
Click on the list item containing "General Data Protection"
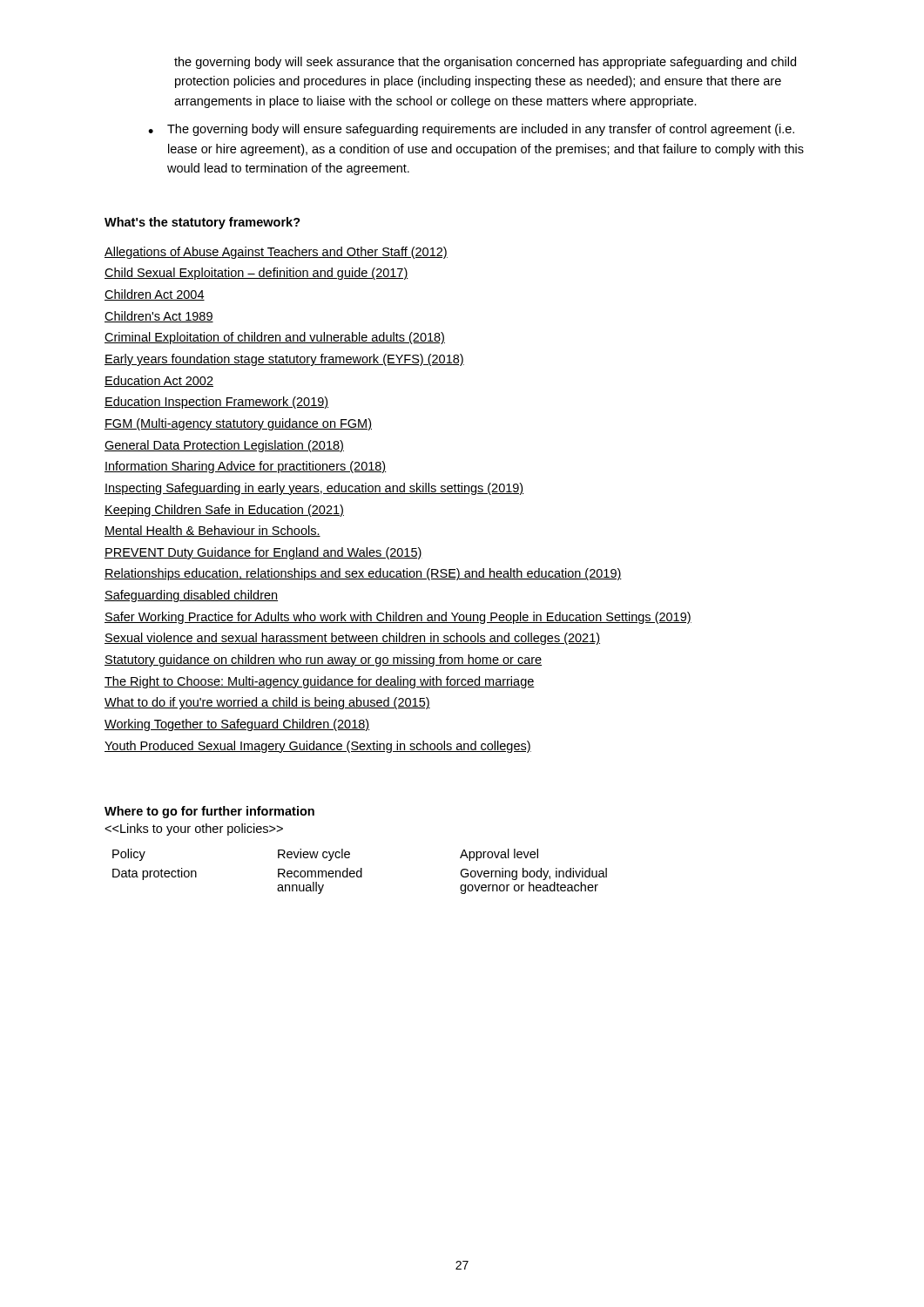pyautogui.click(x=224, y=445)
